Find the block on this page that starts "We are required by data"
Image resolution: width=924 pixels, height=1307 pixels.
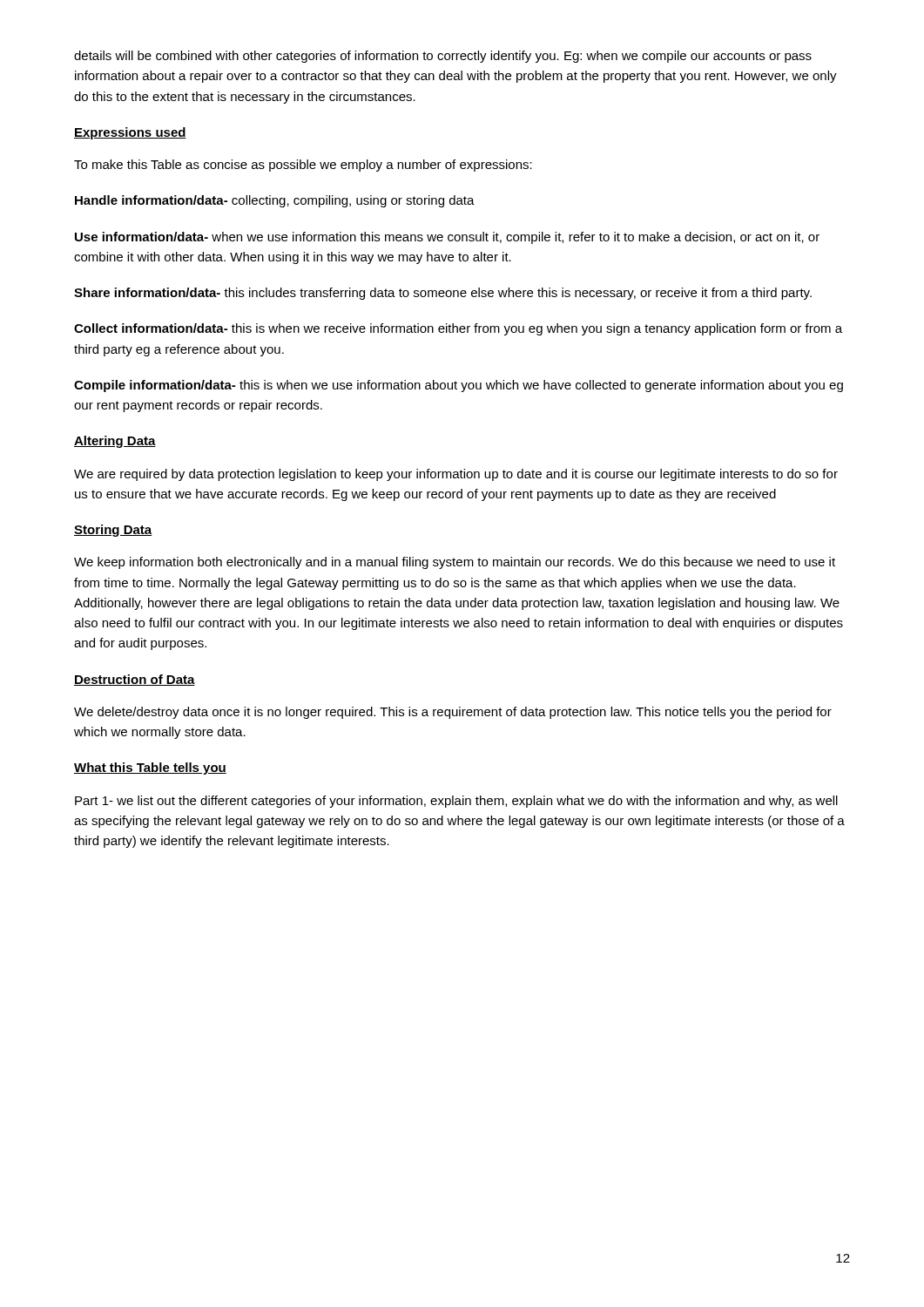tap(456, 483)
